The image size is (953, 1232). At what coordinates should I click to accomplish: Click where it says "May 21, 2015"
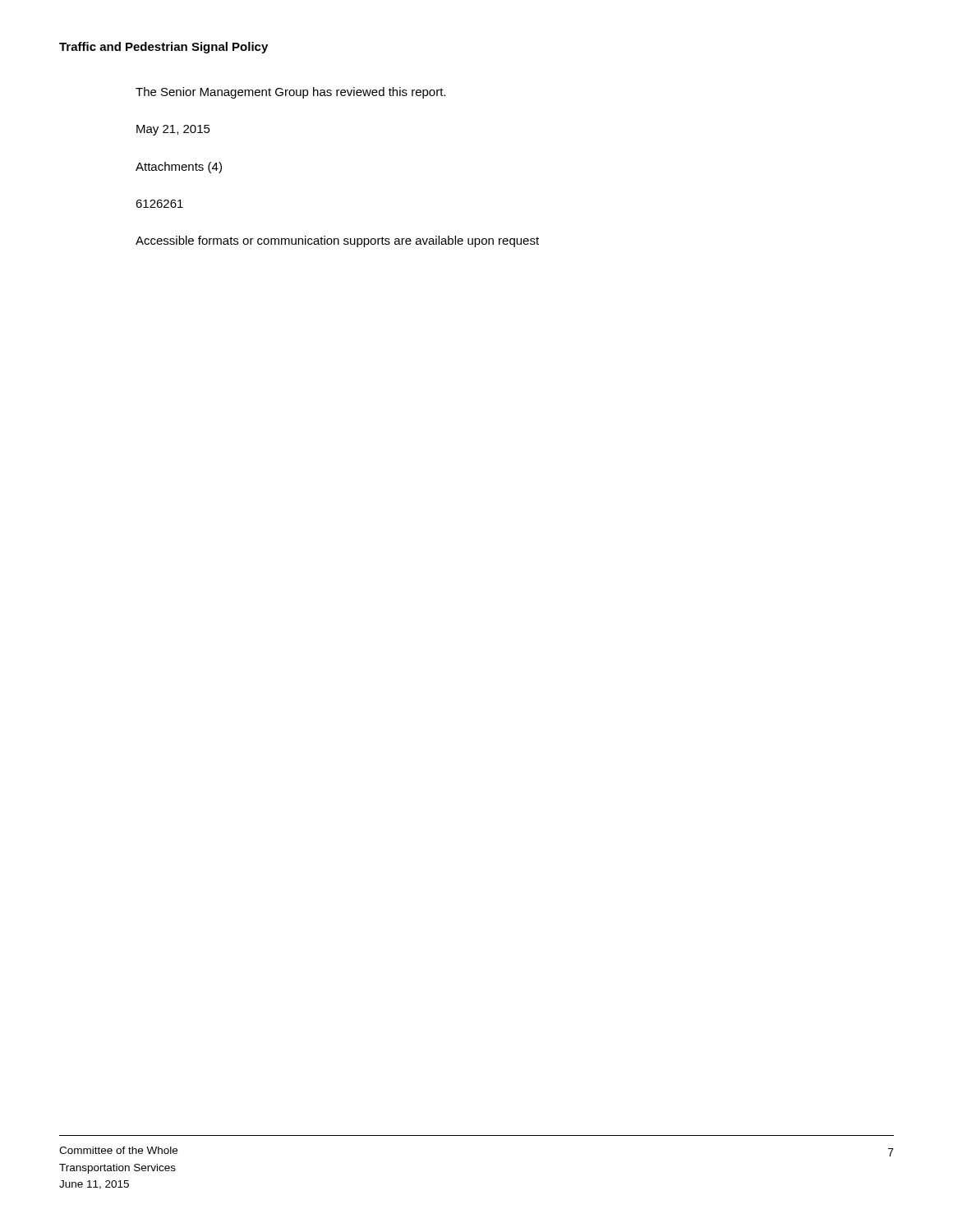(173, 129)
